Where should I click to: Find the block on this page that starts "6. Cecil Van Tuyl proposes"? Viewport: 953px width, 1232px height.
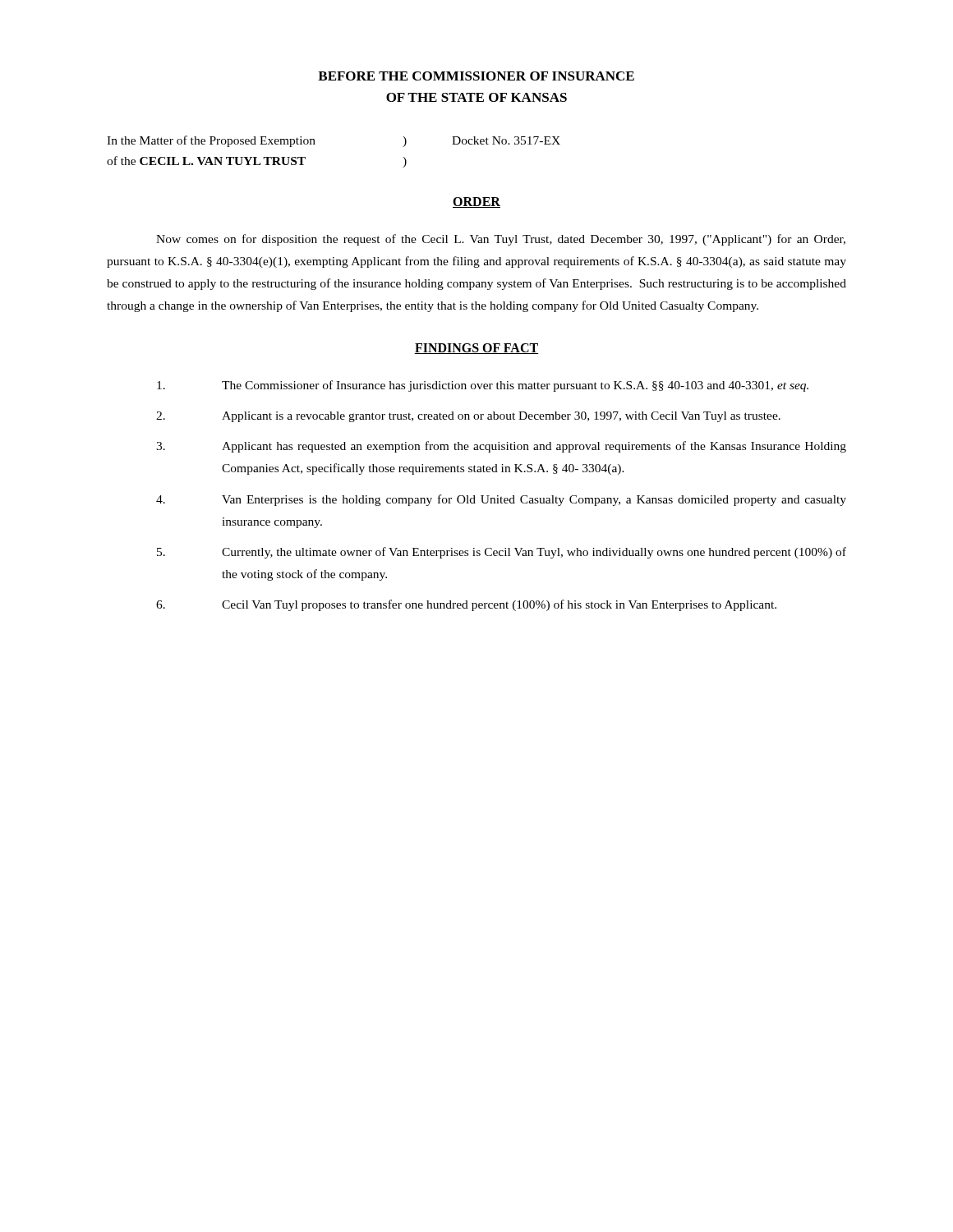click(x=476, y=604)
